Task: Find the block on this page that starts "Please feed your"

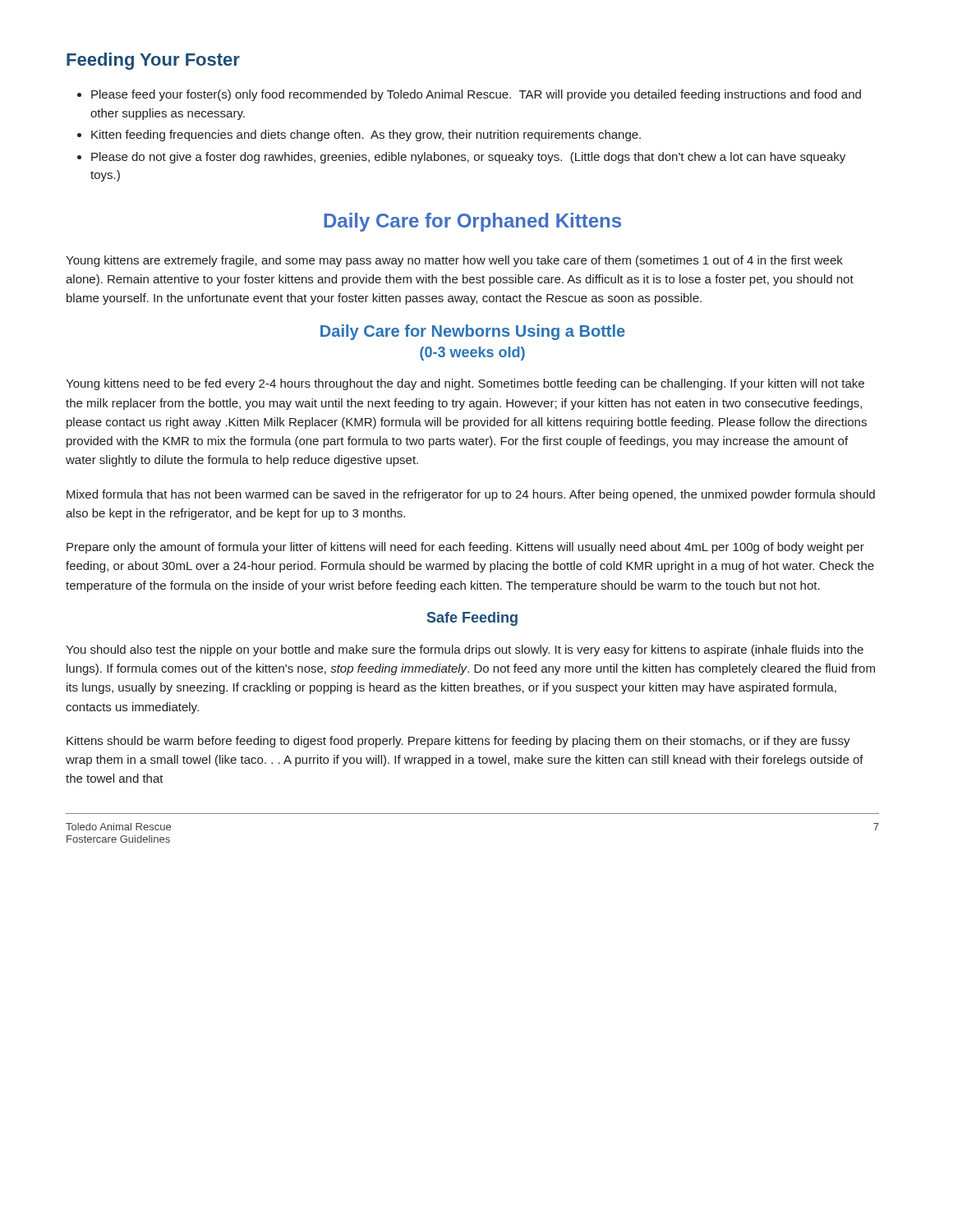Action: [472, 104]
